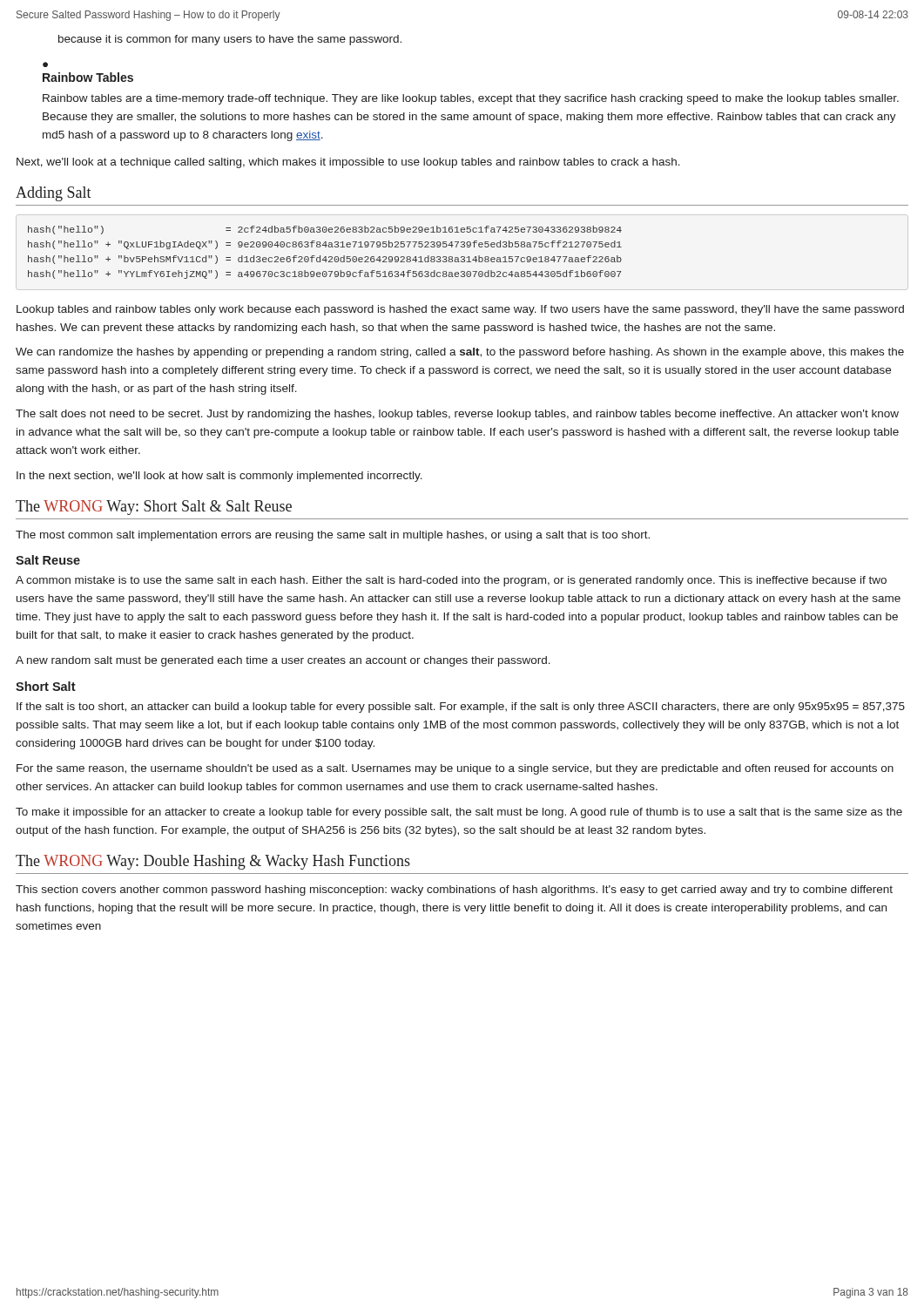The image size is (924, 1307).
Task: Navigate to the region starting "This section covers another common password hashing misconception:"
Action: (x=454, y=907)
